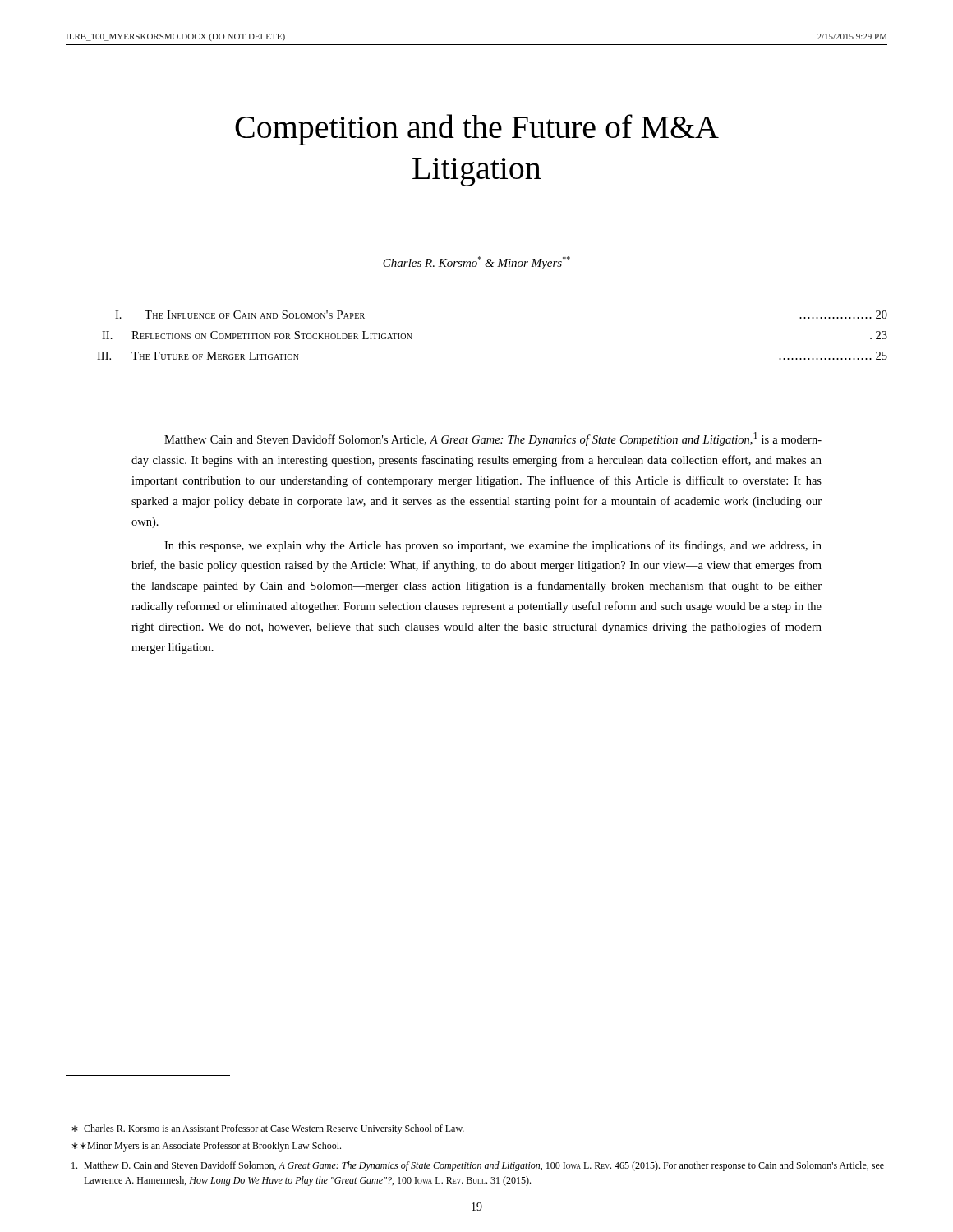Locate the block of text that opens with "II. Reflections on"
The height and width of the screenshot is (1232, 953).
click(x=267, y=335)
